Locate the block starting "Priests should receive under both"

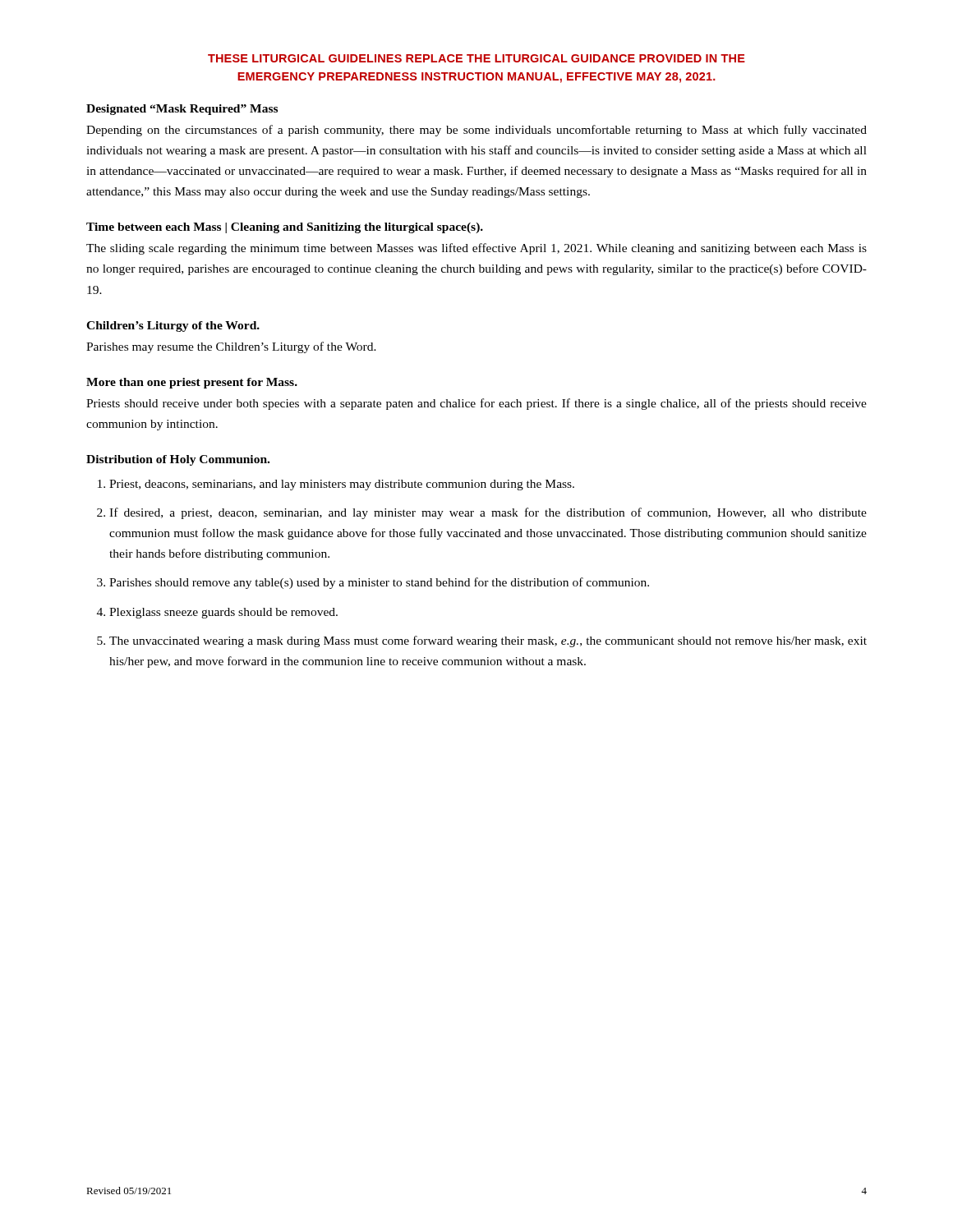click(476, 413)
